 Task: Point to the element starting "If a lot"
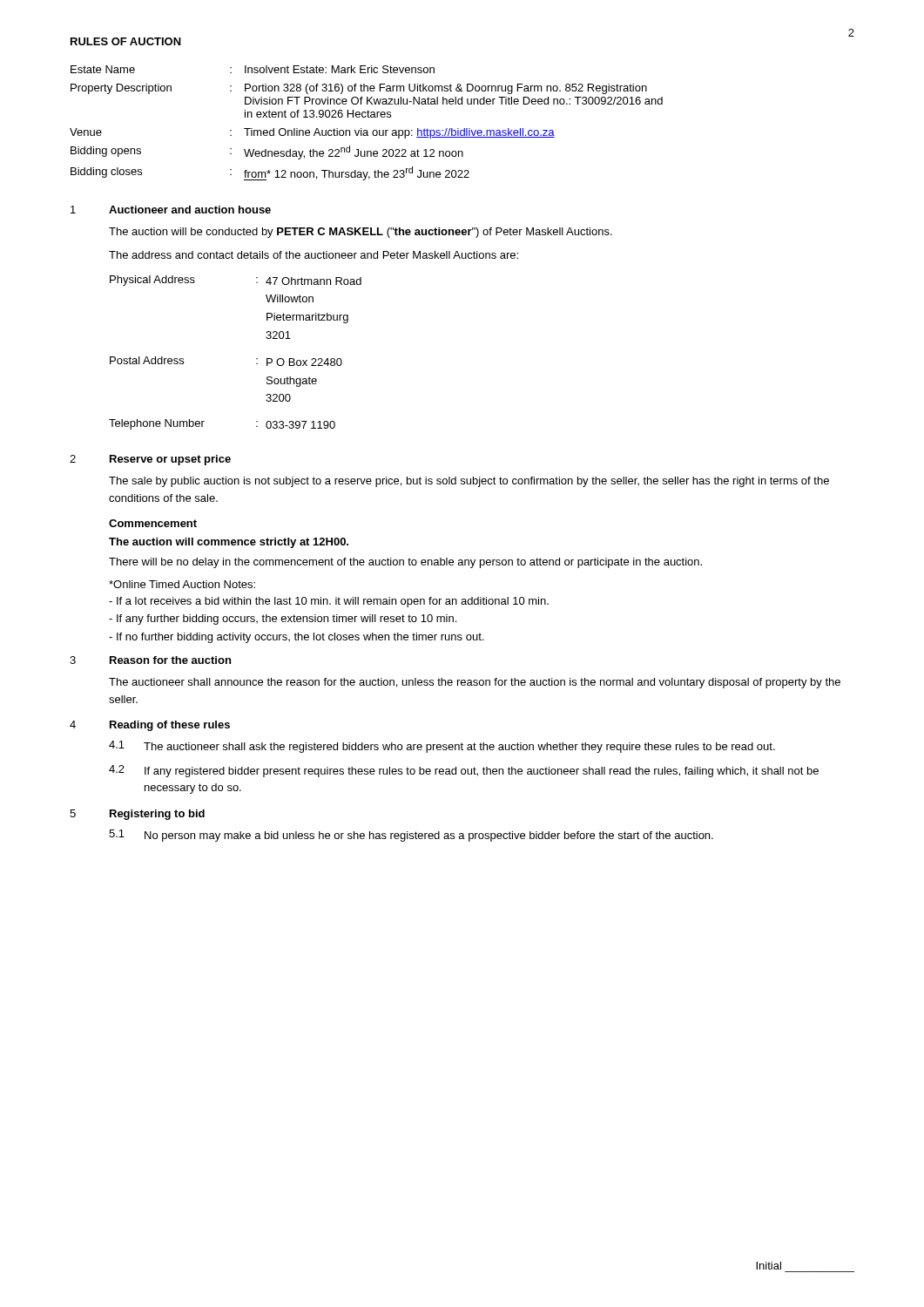coord(329,600)
